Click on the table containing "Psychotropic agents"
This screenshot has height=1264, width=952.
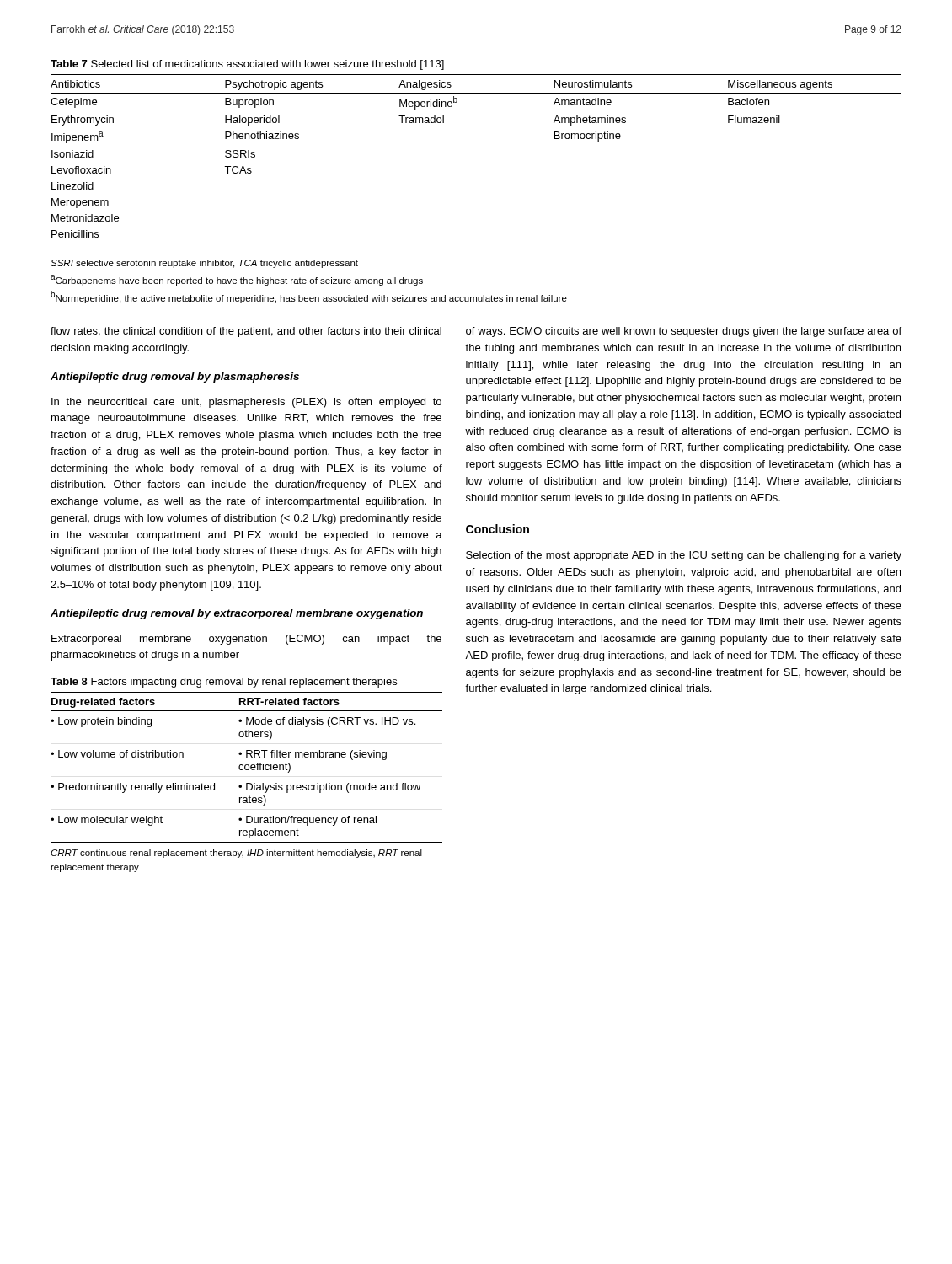(476, 159)
